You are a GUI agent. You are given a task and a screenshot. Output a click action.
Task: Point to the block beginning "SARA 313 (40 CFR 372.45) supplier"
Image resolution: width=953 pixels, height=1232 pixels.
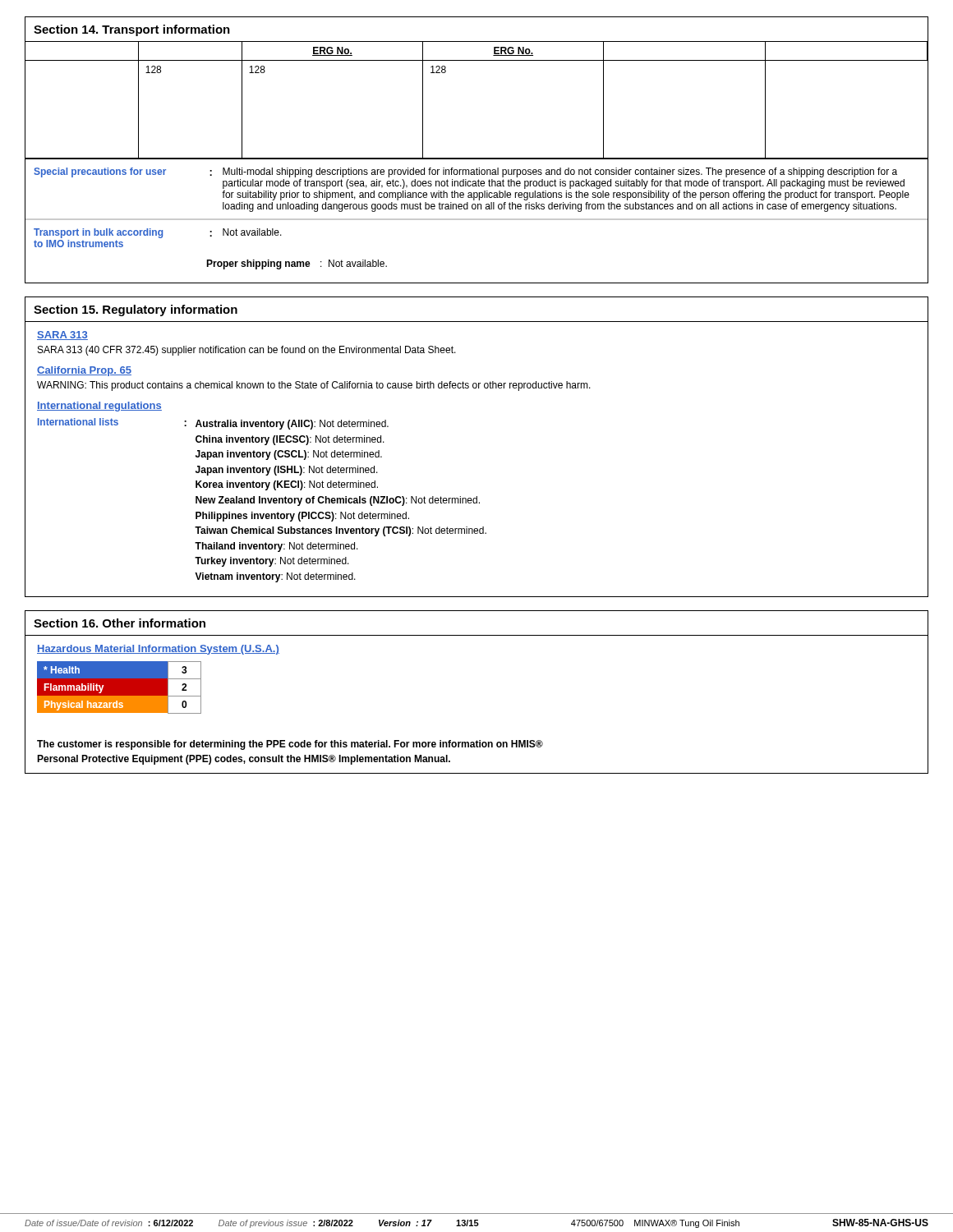coord(247,350)
